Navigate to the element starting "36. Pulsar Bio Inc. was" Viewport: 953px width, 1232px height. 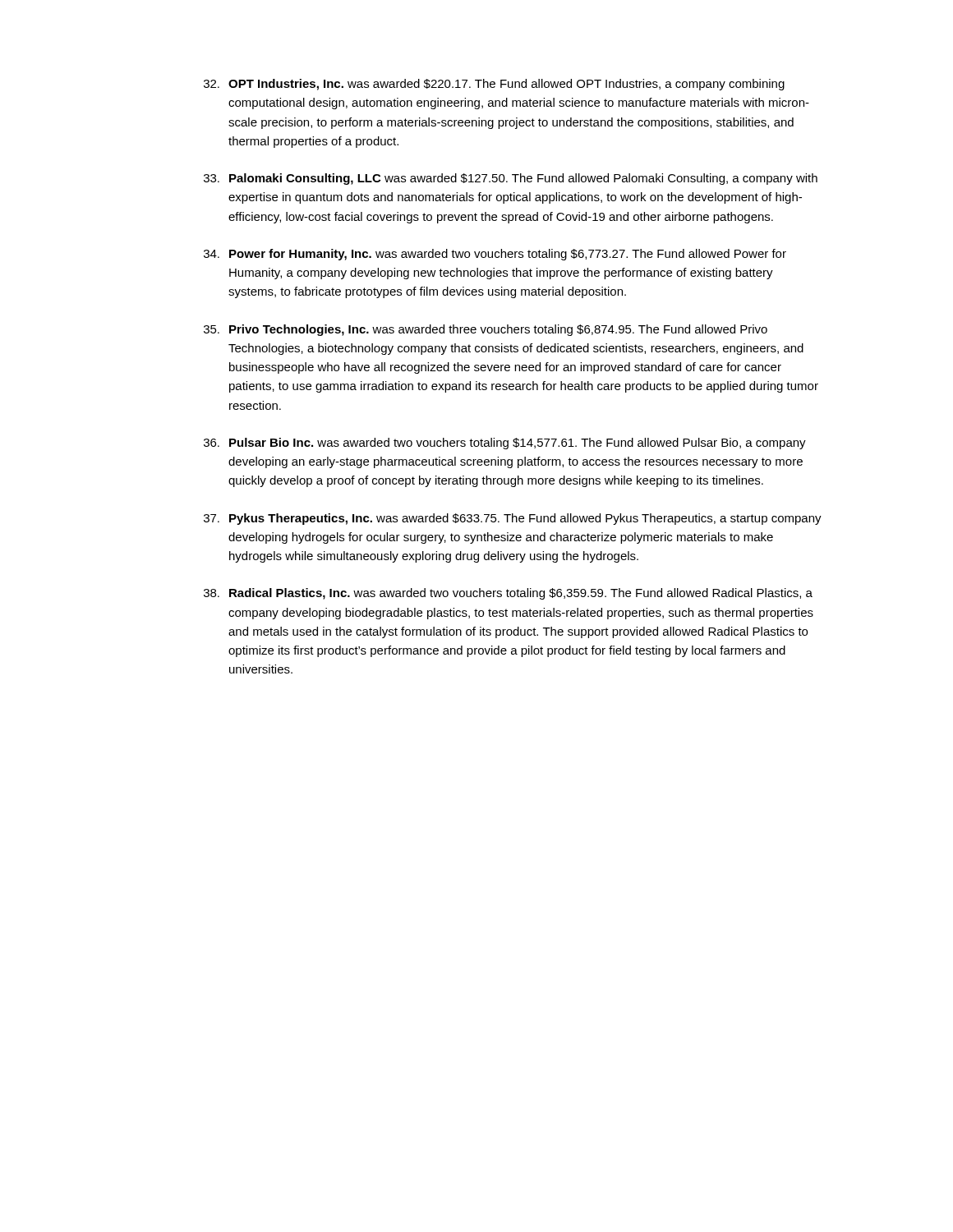pos(501,461)
